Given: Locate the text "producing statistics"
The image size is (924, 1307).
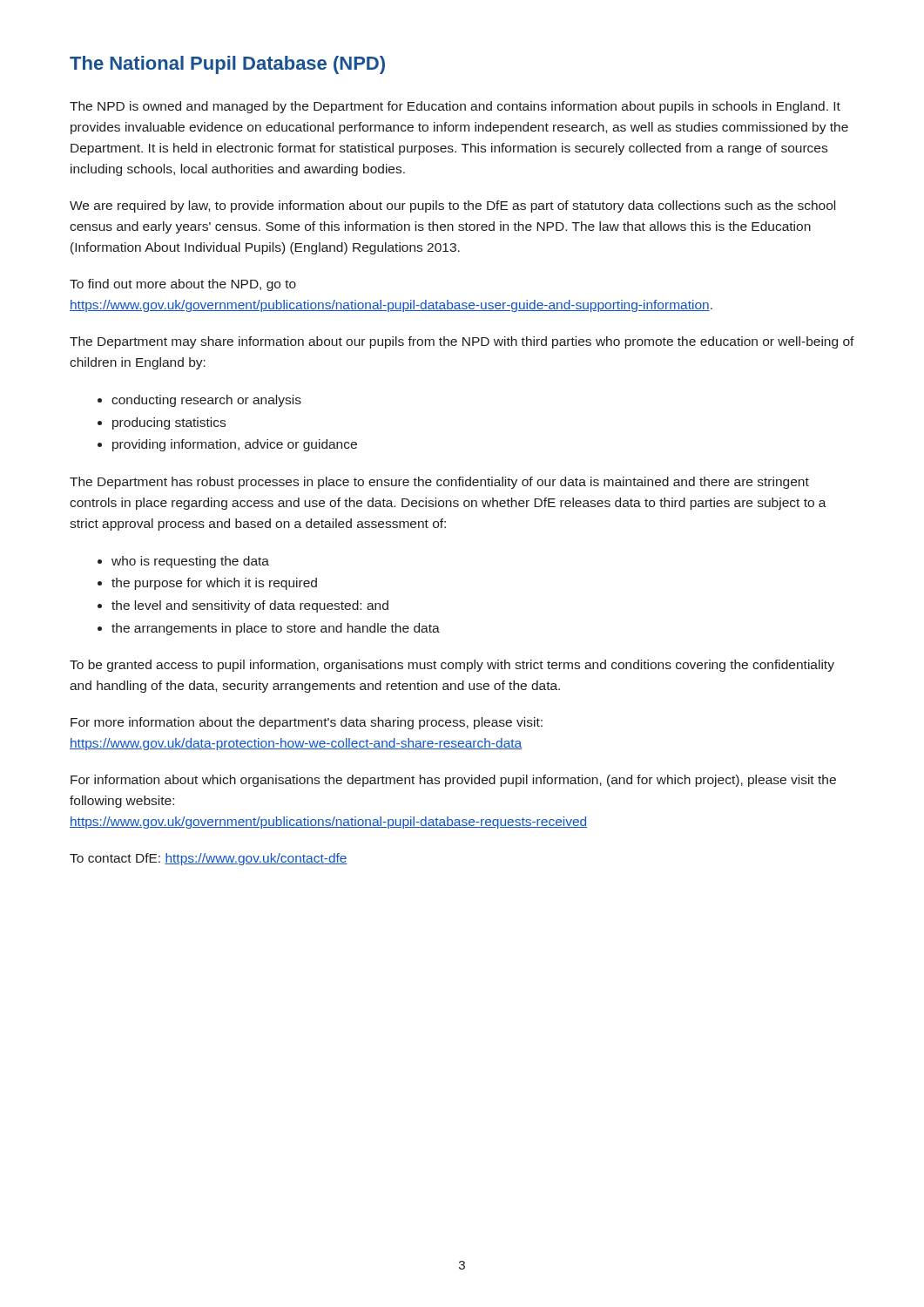Looking at the screenshot, I should (169, 422).
